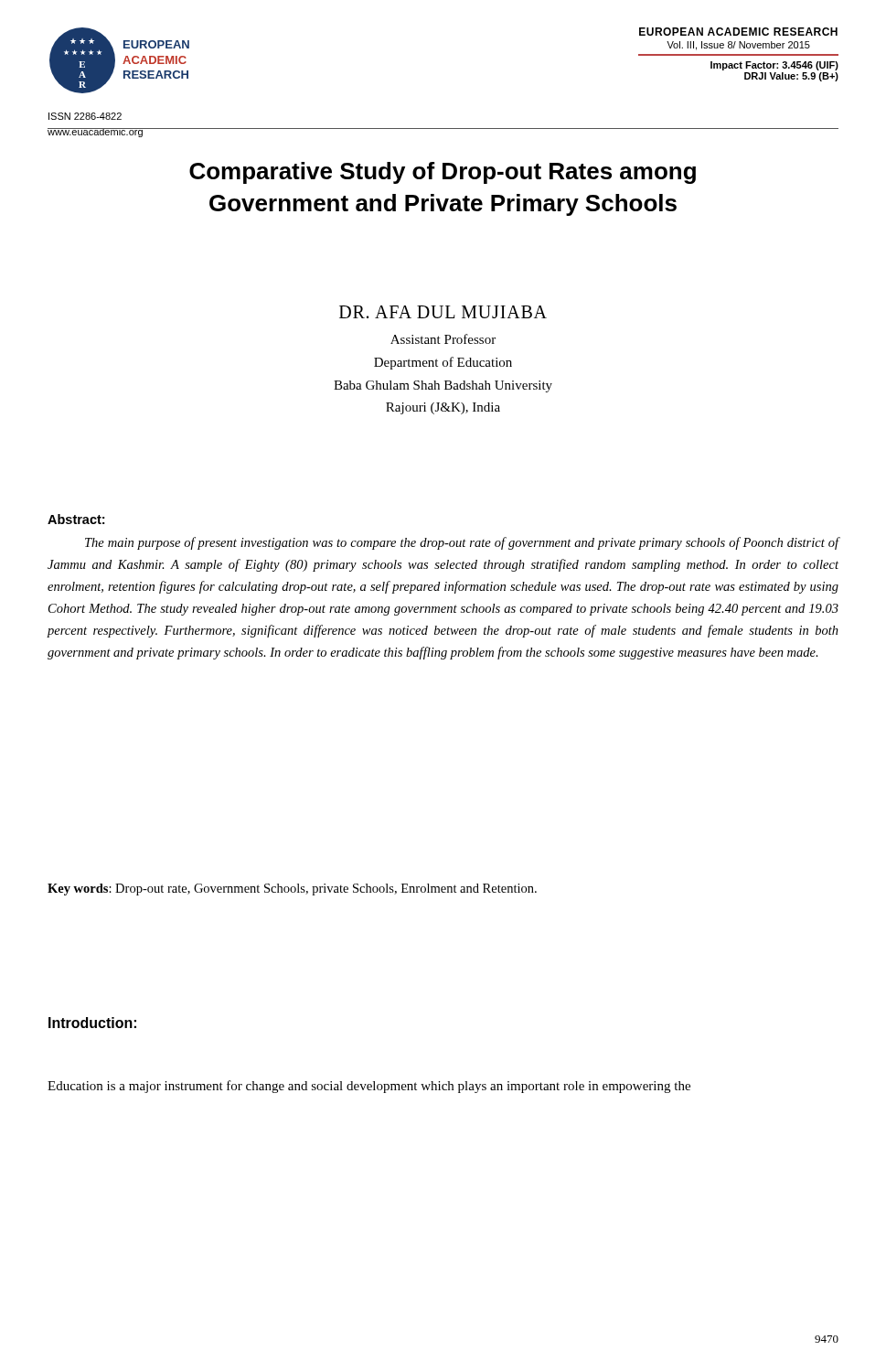
Task: Point to the block beginning "Education is a"
Action: pyautogui.click(x=369, y=1086)
